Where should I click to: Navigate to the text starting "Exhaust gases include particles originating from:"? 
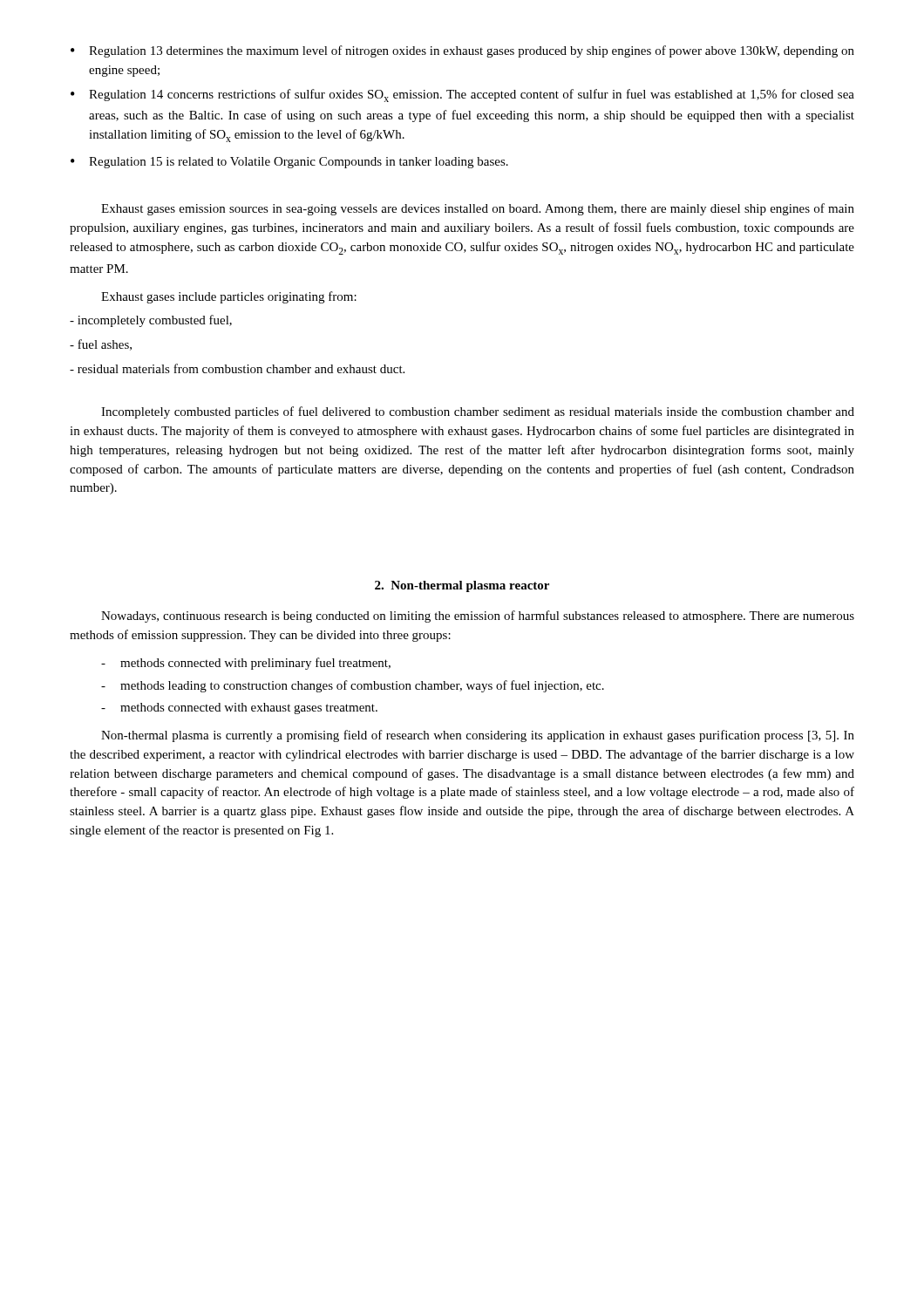pyautogui.click(x=229, y=297)
